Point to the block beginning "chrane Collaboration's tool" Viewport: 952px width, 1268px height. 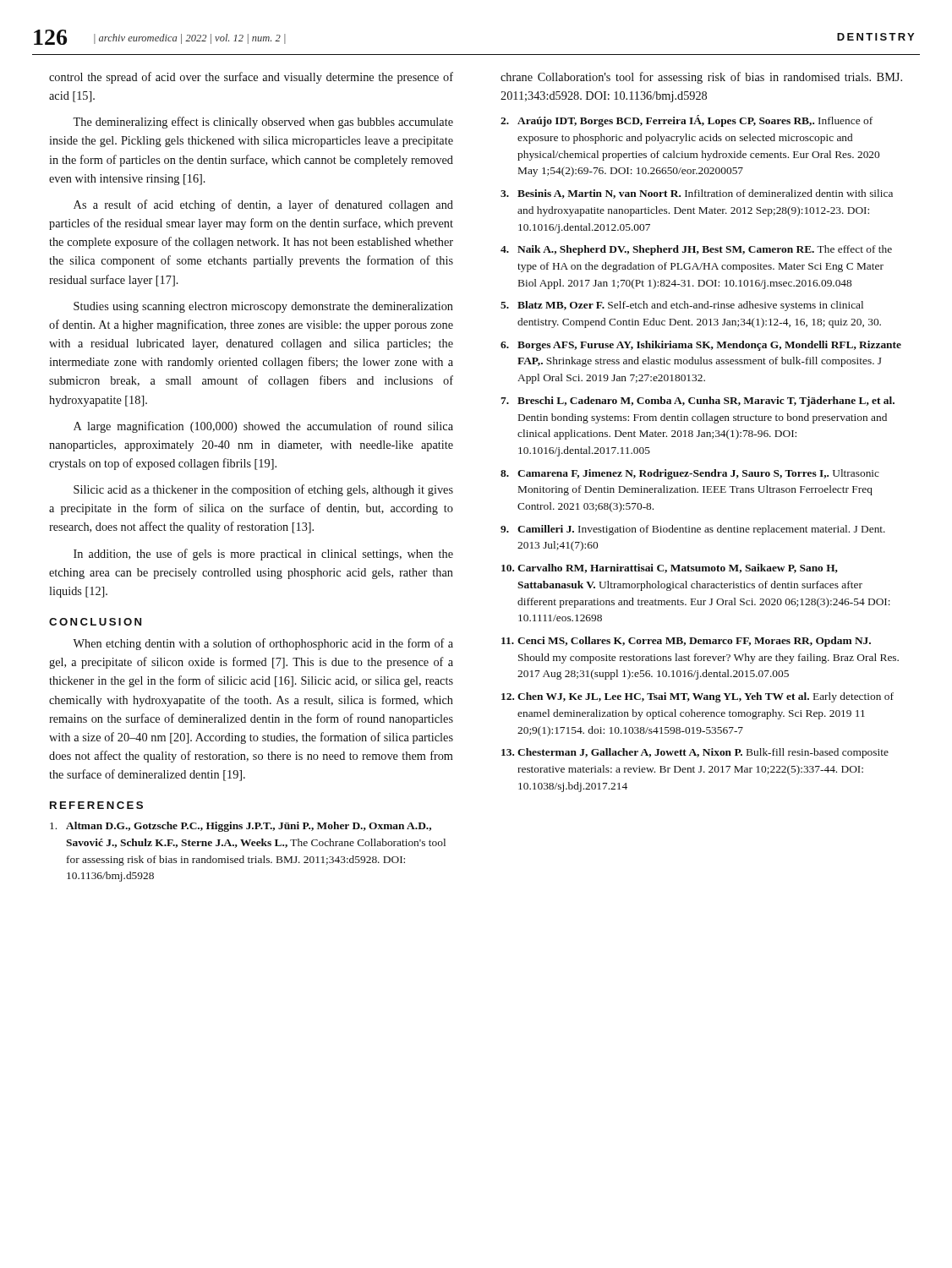pyautogui.click(x=702, y=86)
